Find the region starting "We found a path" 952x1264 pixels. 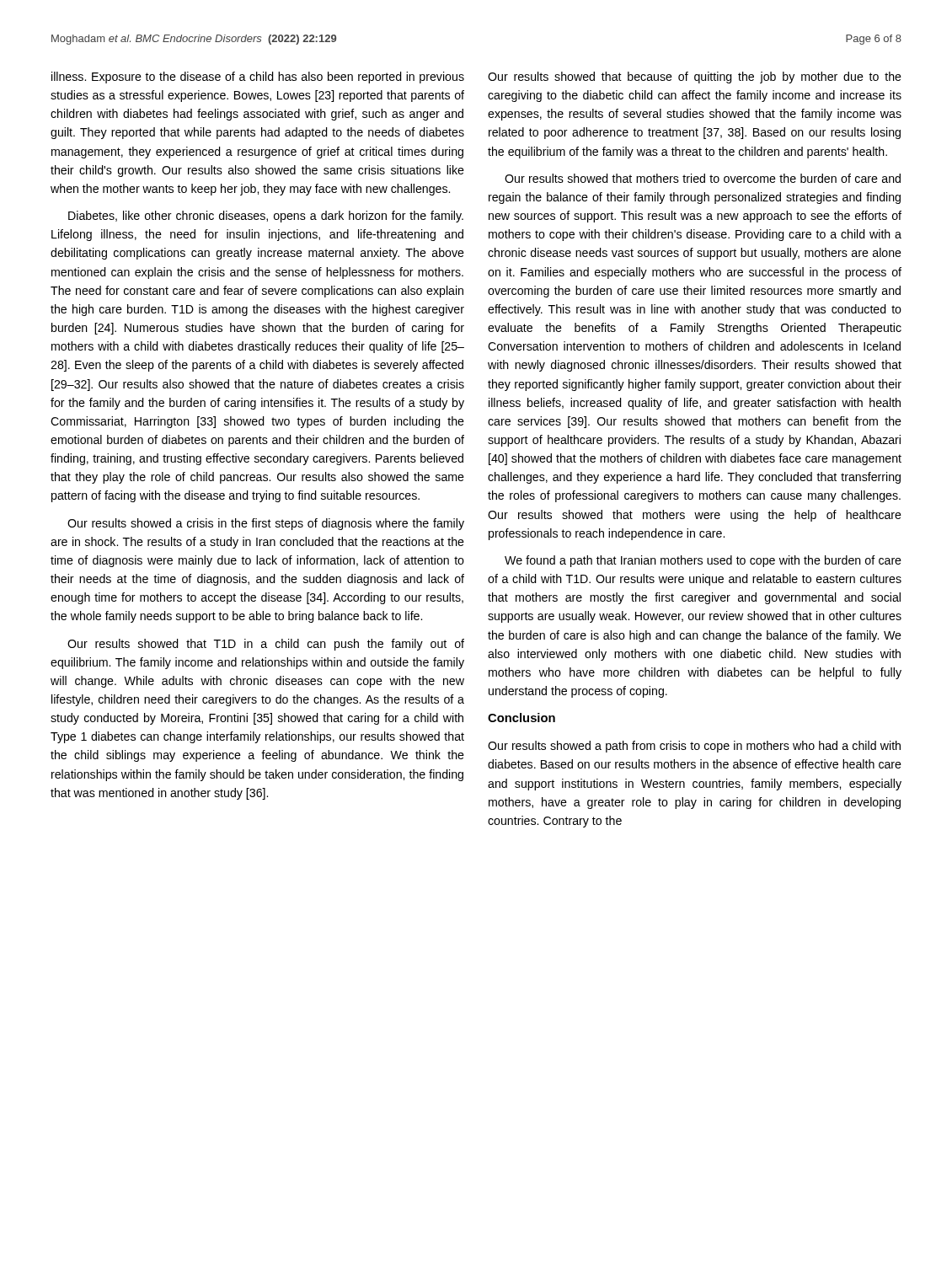(695, 626)
